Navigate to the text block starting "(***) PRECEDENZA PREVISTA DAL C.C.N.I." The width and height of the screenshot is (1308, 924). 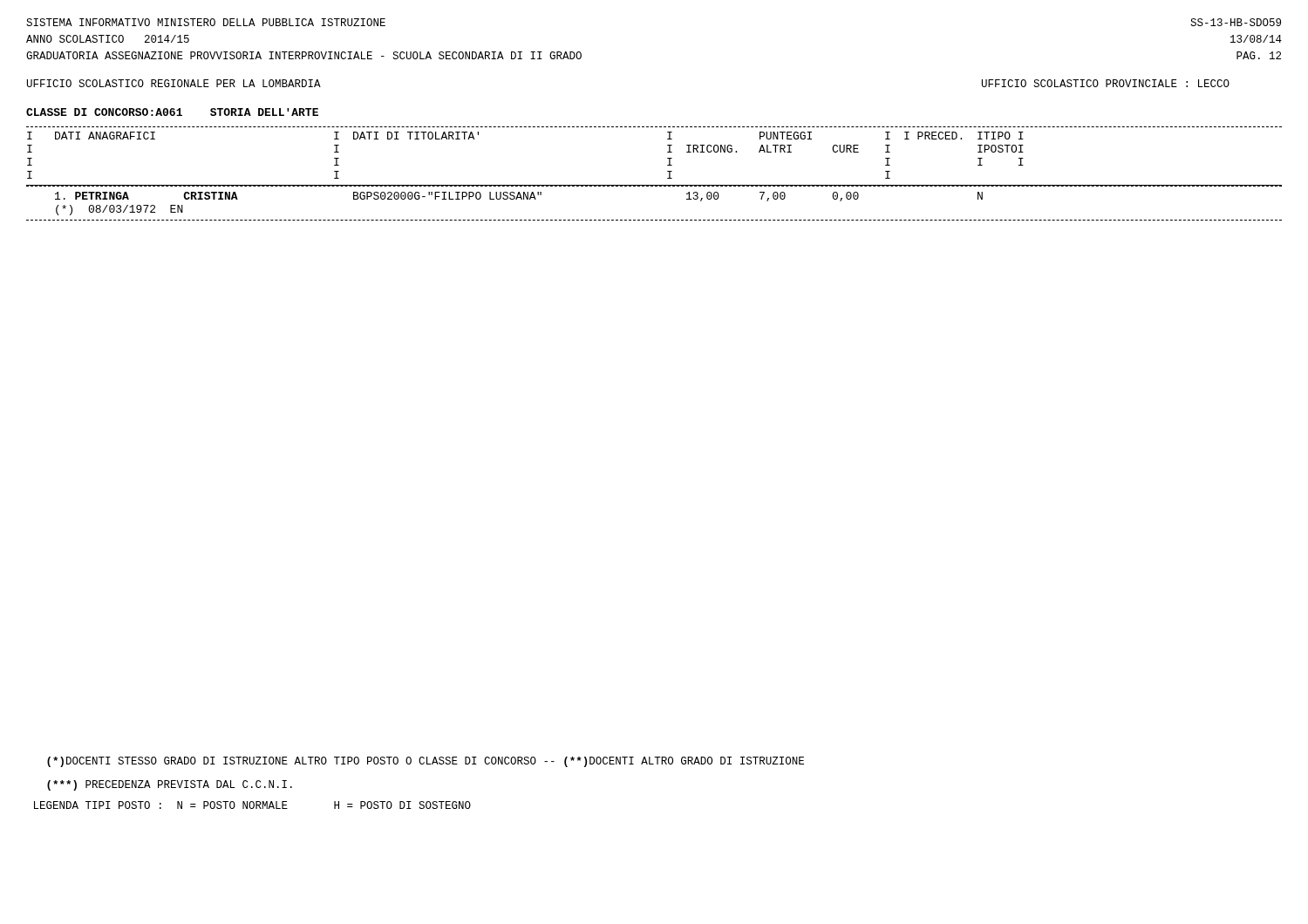click(x=160, y=785)
